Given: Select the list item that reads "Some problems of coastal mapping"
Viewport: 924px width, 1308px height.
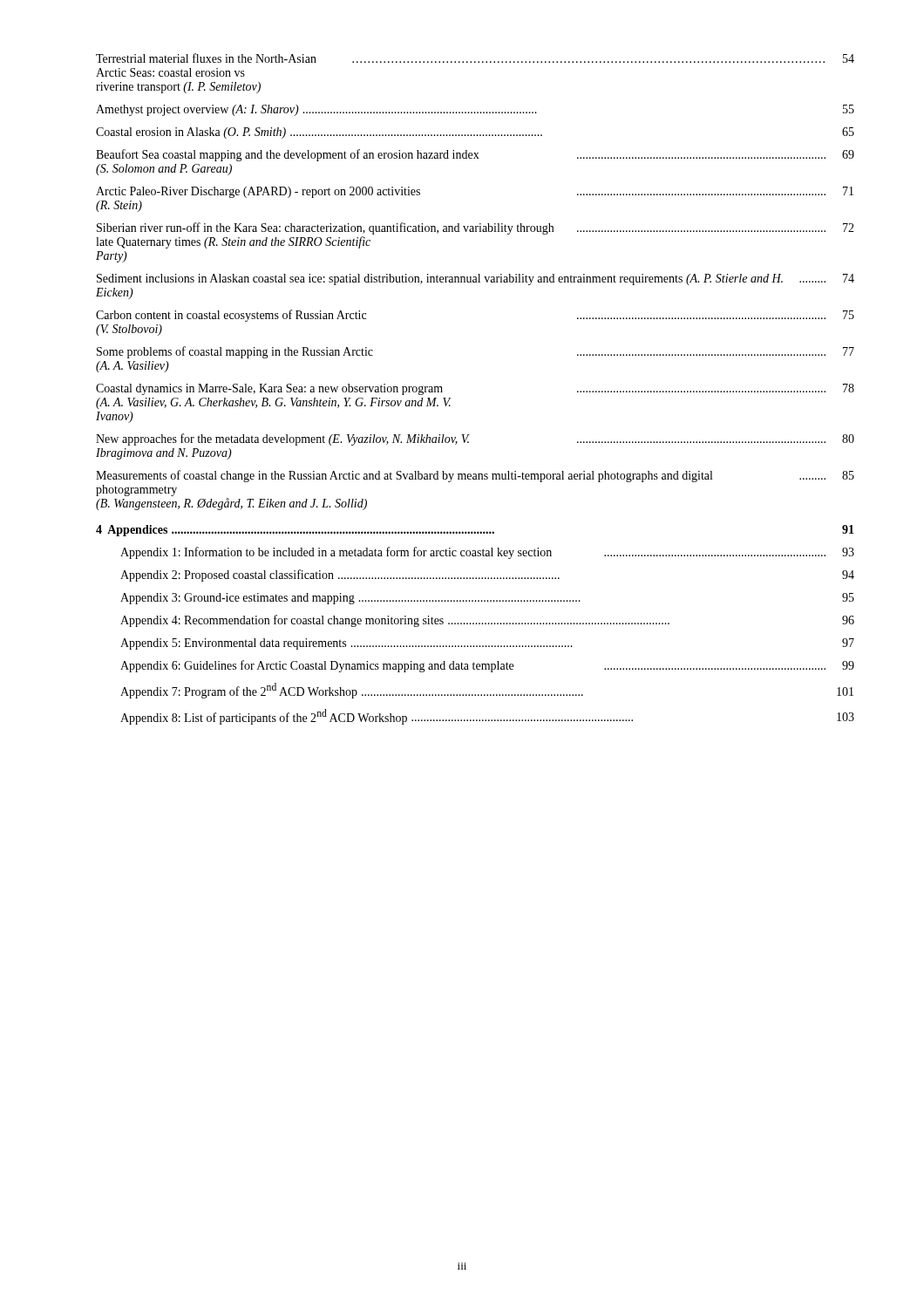Looking at the screenshot, I should [230, 352].
